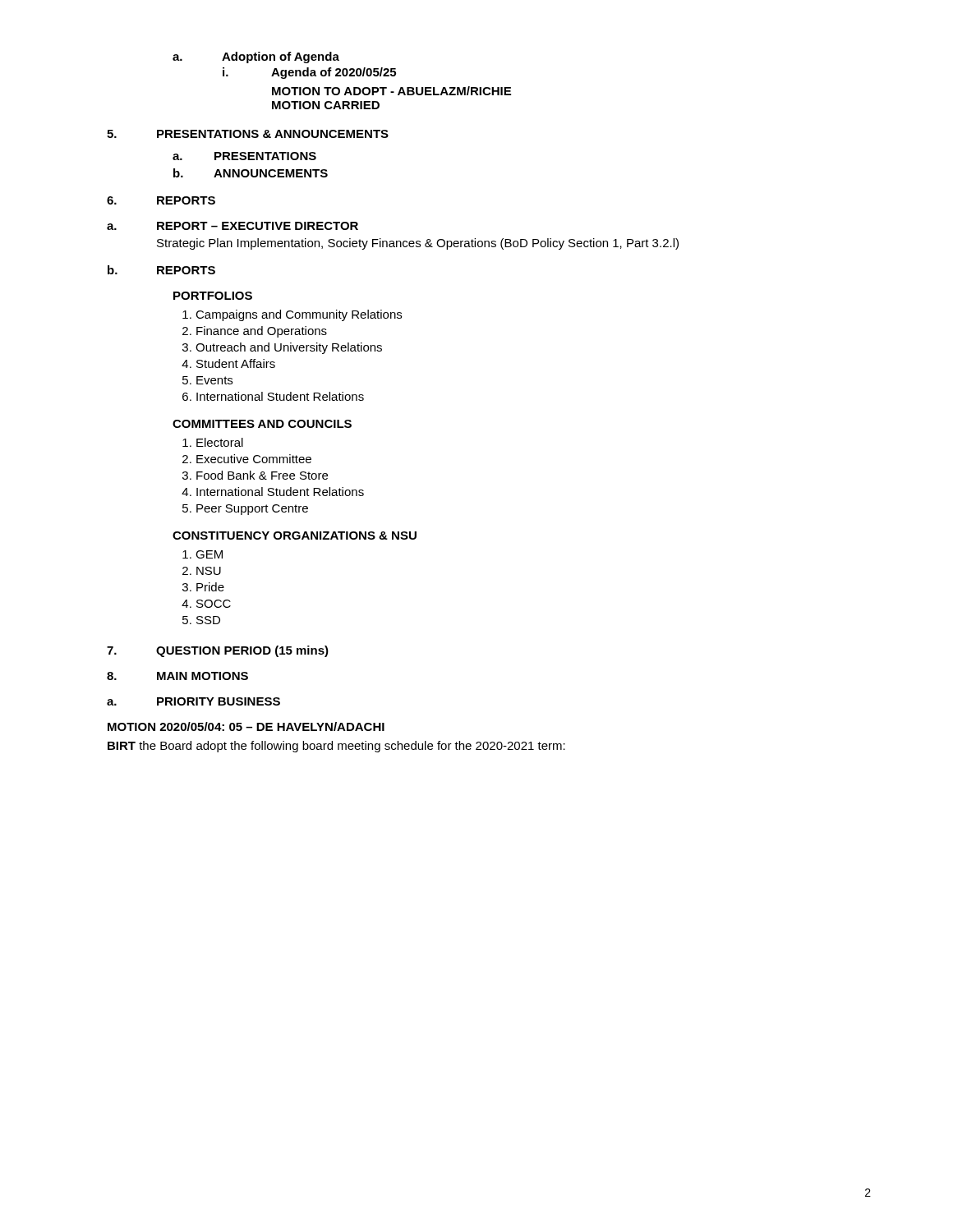Locate the region starting "a. PRESENTATIONS"
The width and height of the screenshot is (953, 1232).
point(245,156)
